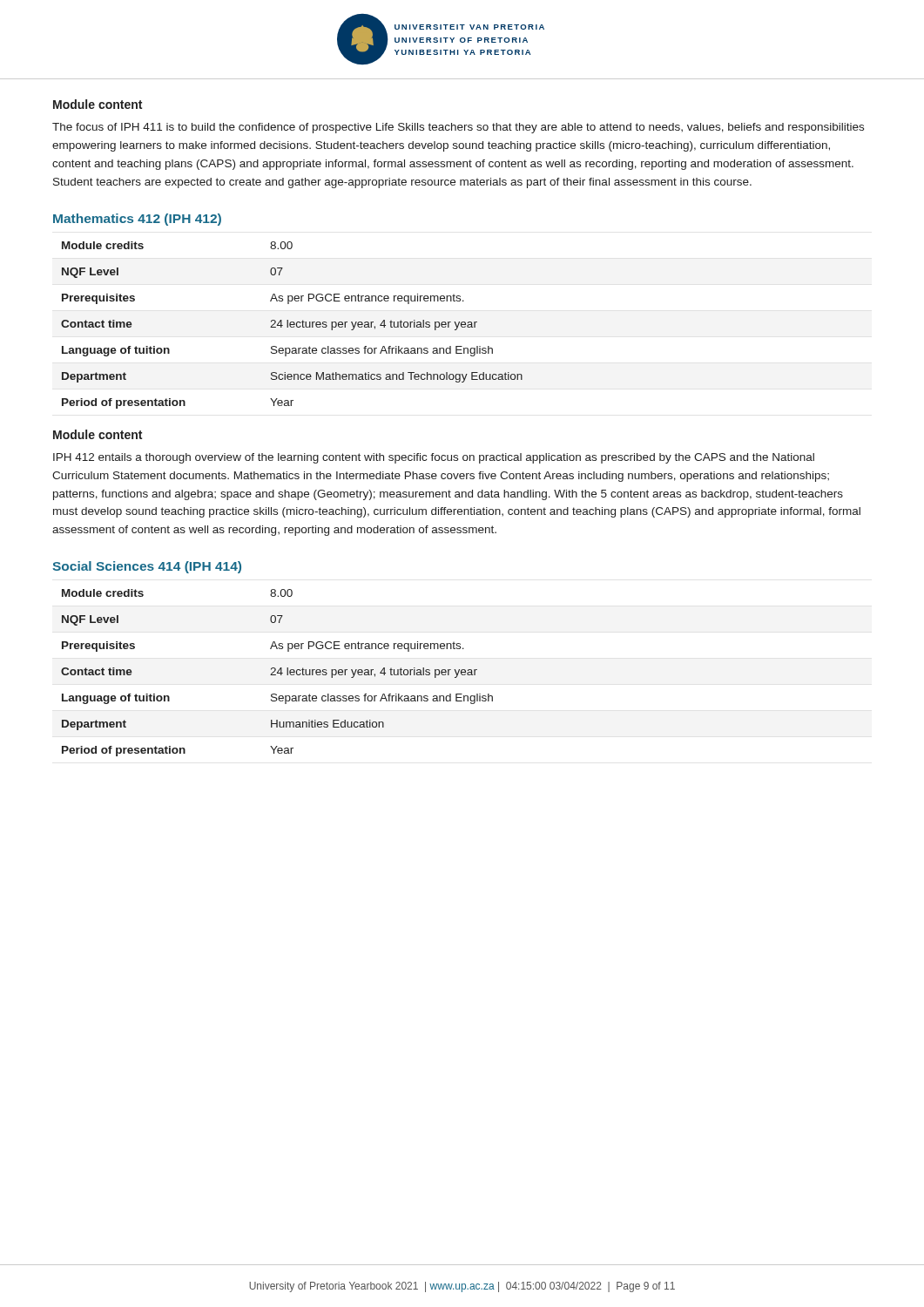924x1307 pixels.
Task: Select the text block containing "The focus of IPH 411 is"
Action: click(x=458, y=154)
